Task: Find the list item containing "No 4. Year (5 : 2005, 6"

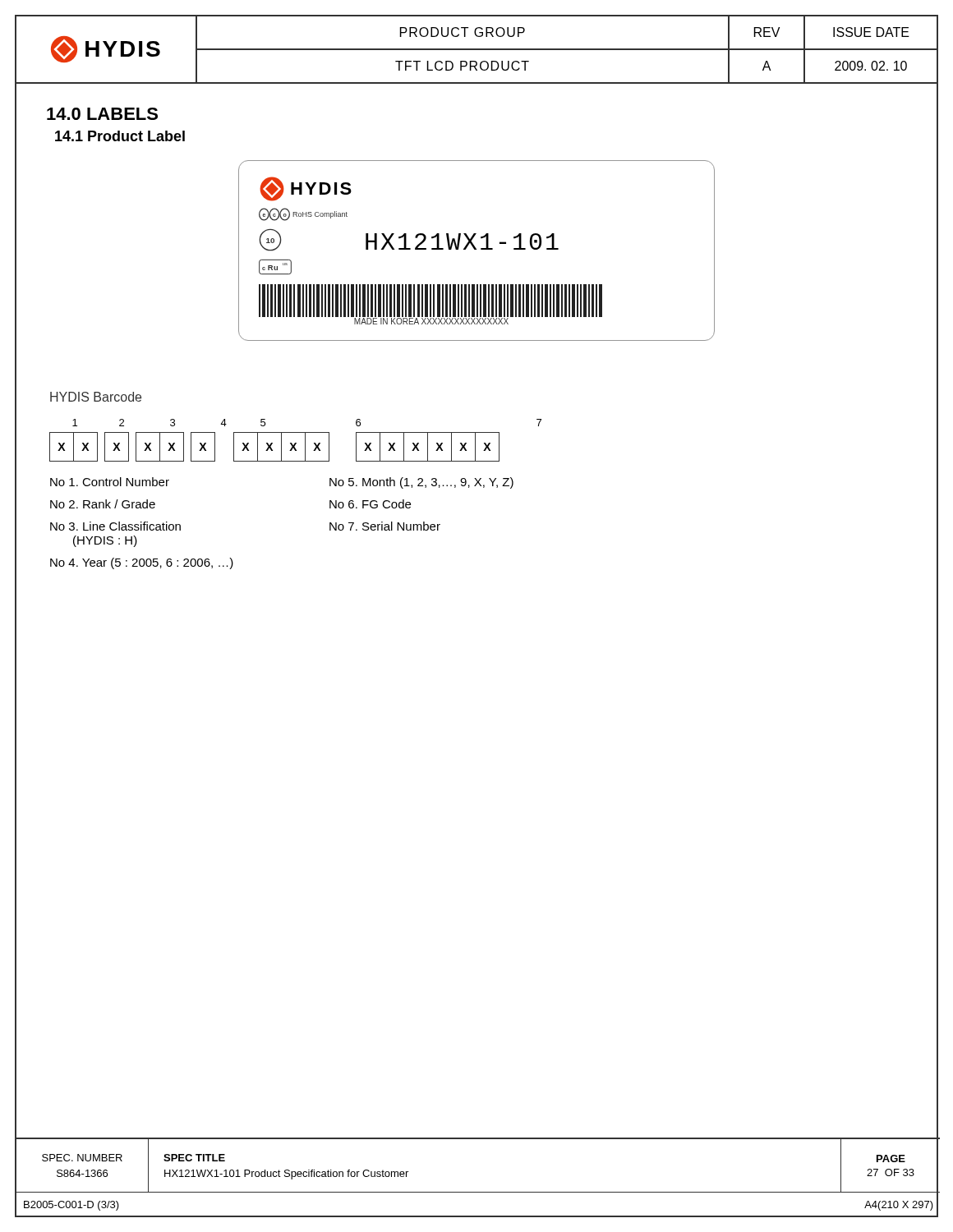Action: pos(141,562)
